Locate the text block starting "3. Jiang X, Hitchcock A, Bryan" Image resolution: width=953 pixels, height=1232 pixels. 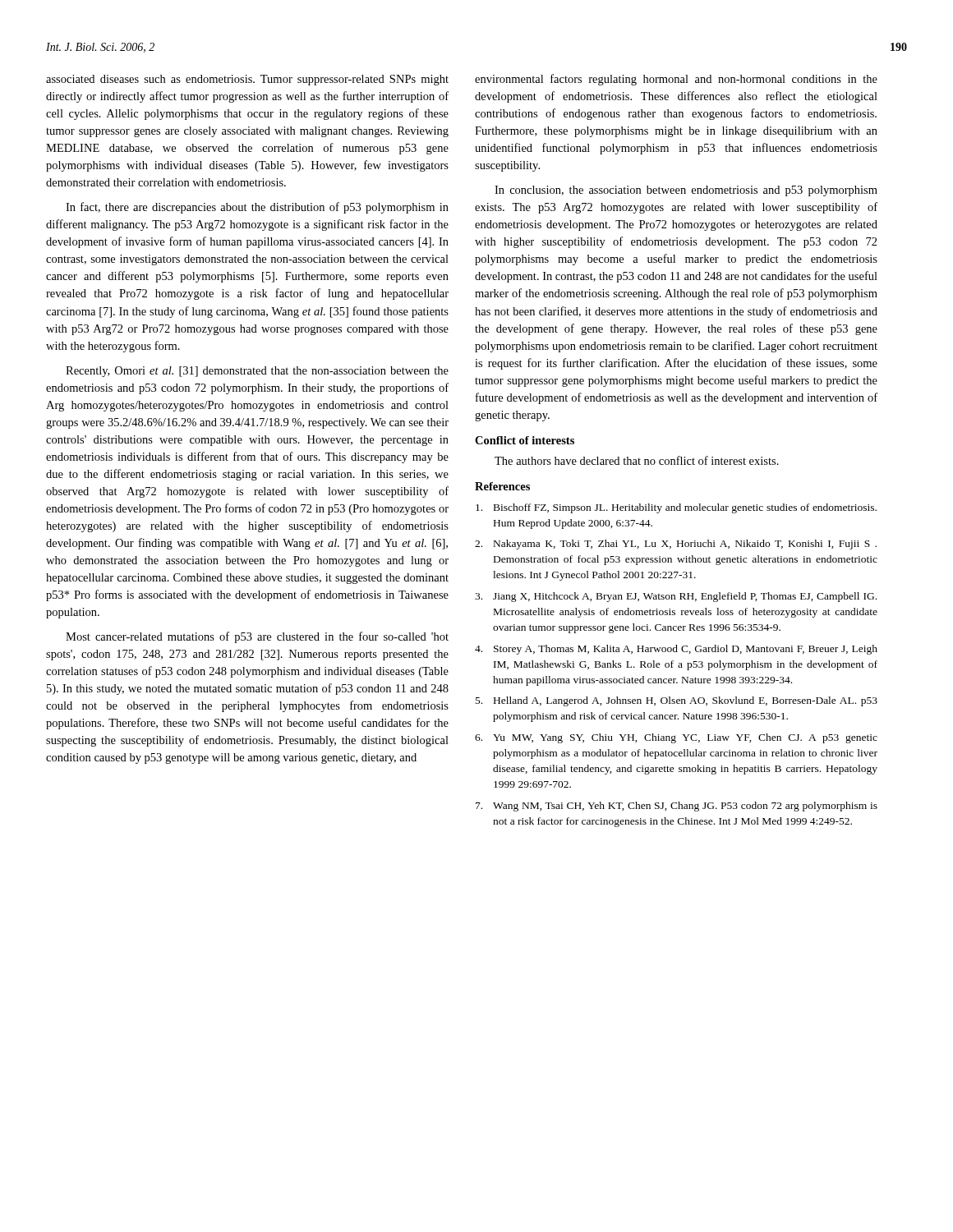676,612
